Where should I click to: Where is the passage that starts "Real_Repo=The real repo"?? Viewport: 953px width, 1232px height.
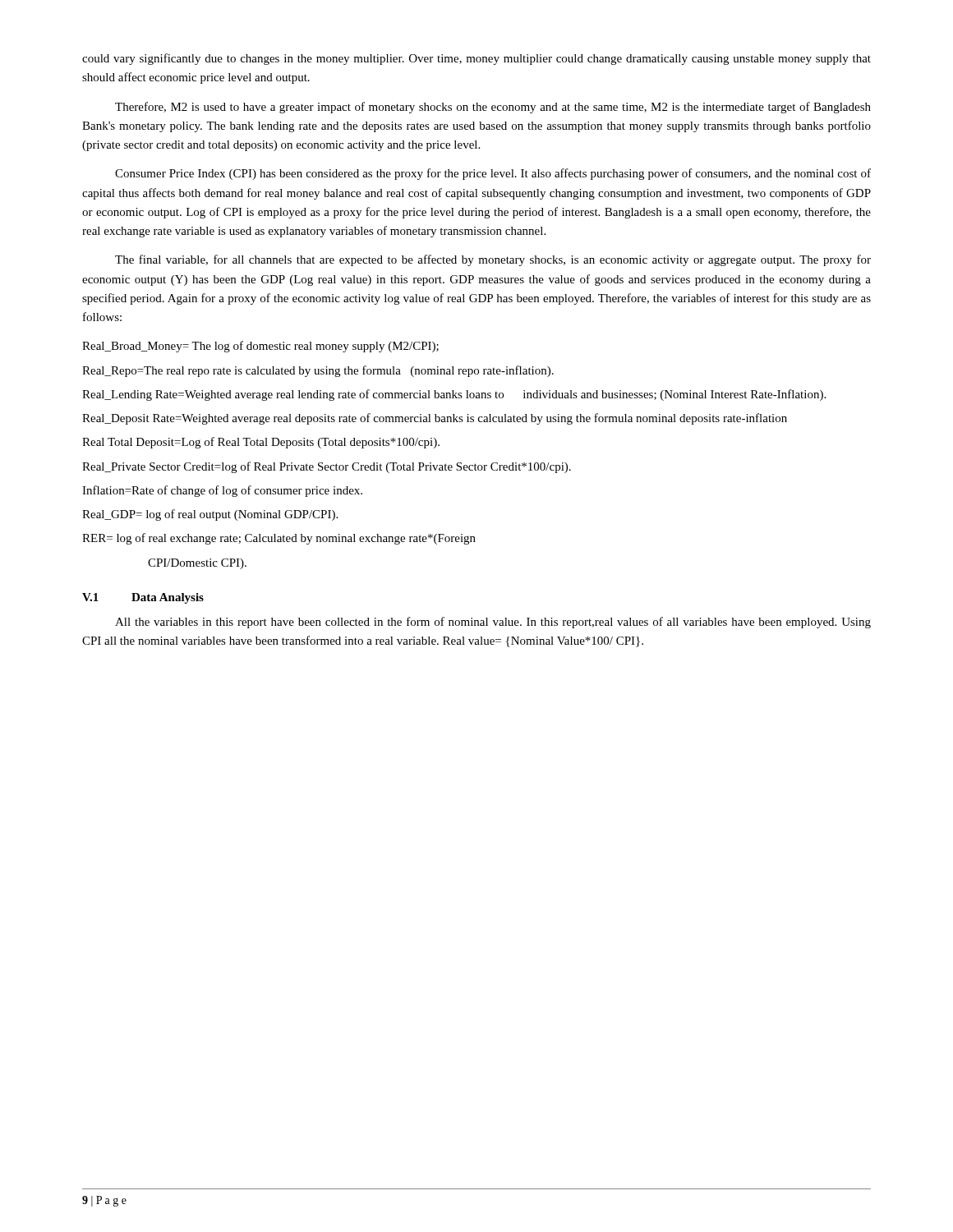(318, 370)
